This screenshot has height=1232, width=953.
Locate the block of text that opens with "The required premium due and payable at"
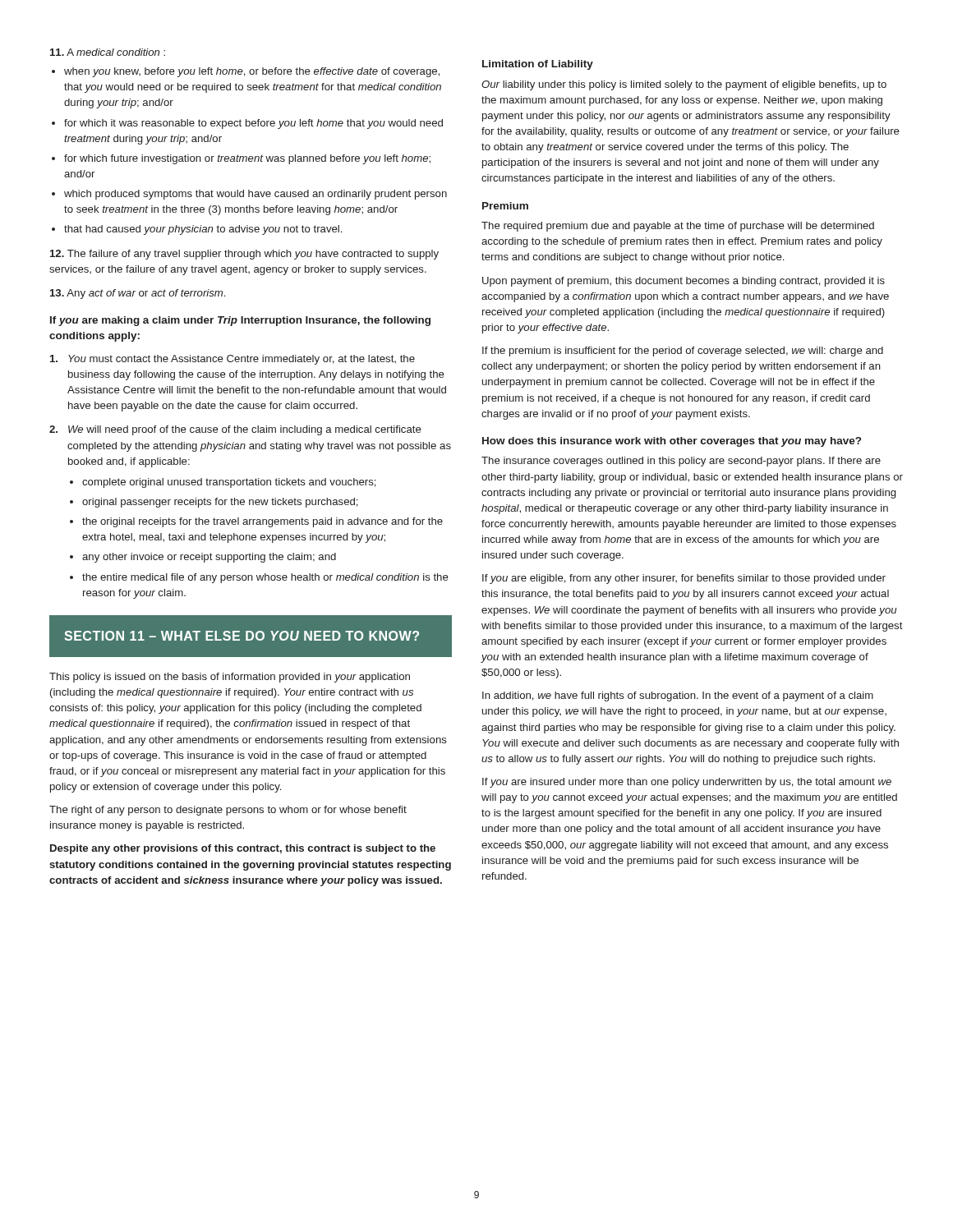pyautogui.click(x=693, y=241)
